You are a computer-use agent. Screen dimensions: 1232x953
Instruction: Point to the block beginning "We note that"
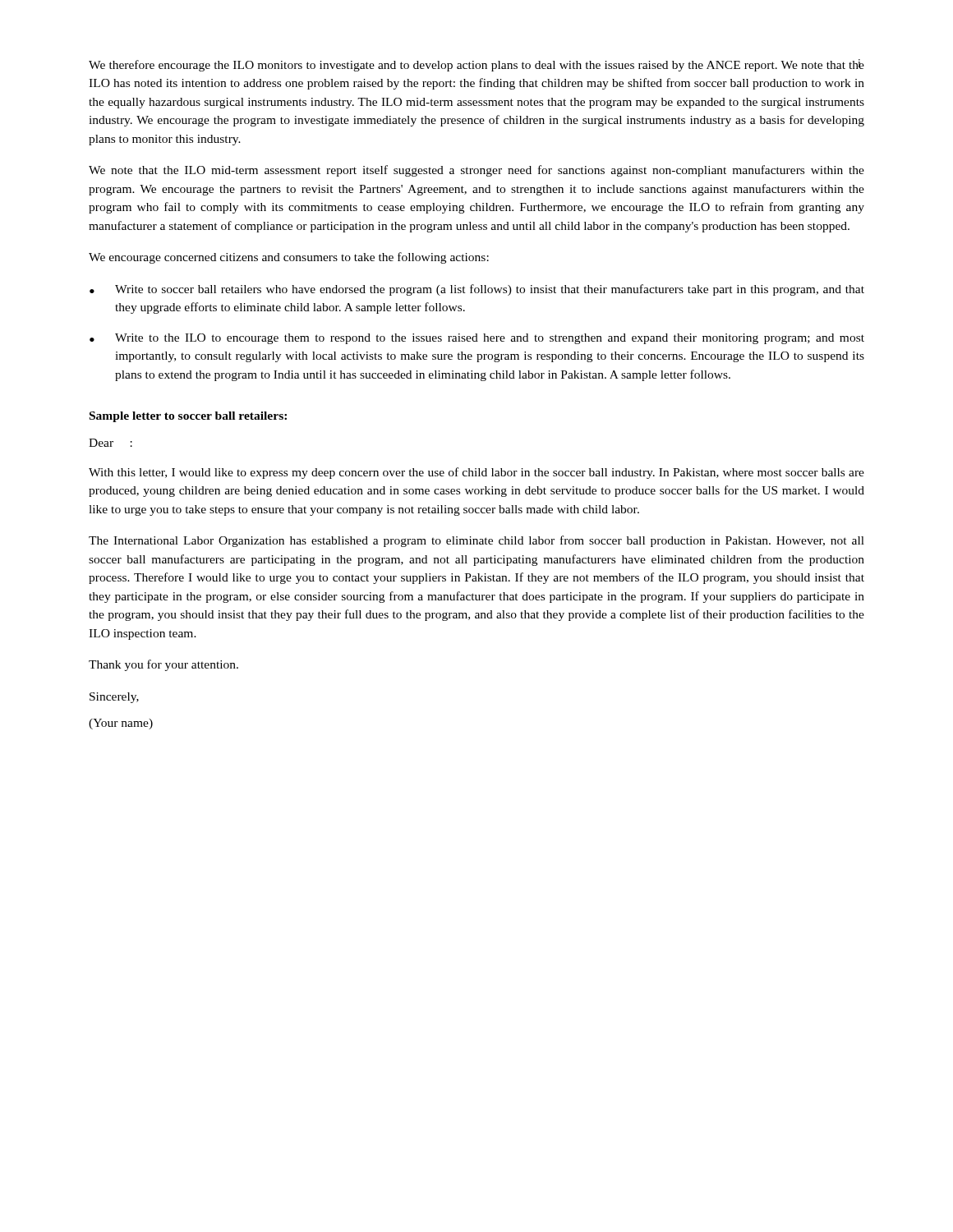coord(476,198)
